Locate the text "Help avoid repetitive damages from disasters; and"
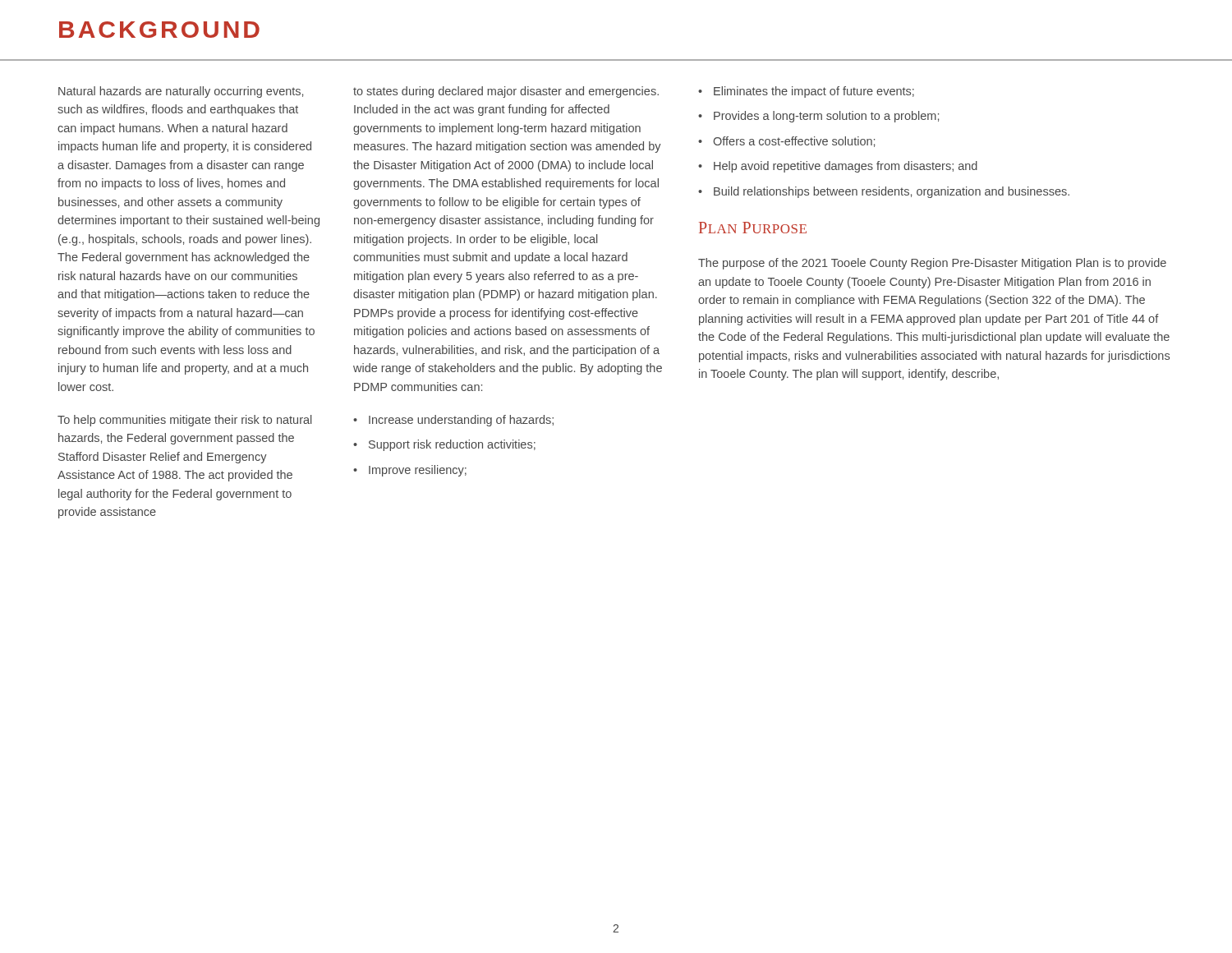This screenshot has height=953, width=1232. pyautogui.click(x=845, y=166)
